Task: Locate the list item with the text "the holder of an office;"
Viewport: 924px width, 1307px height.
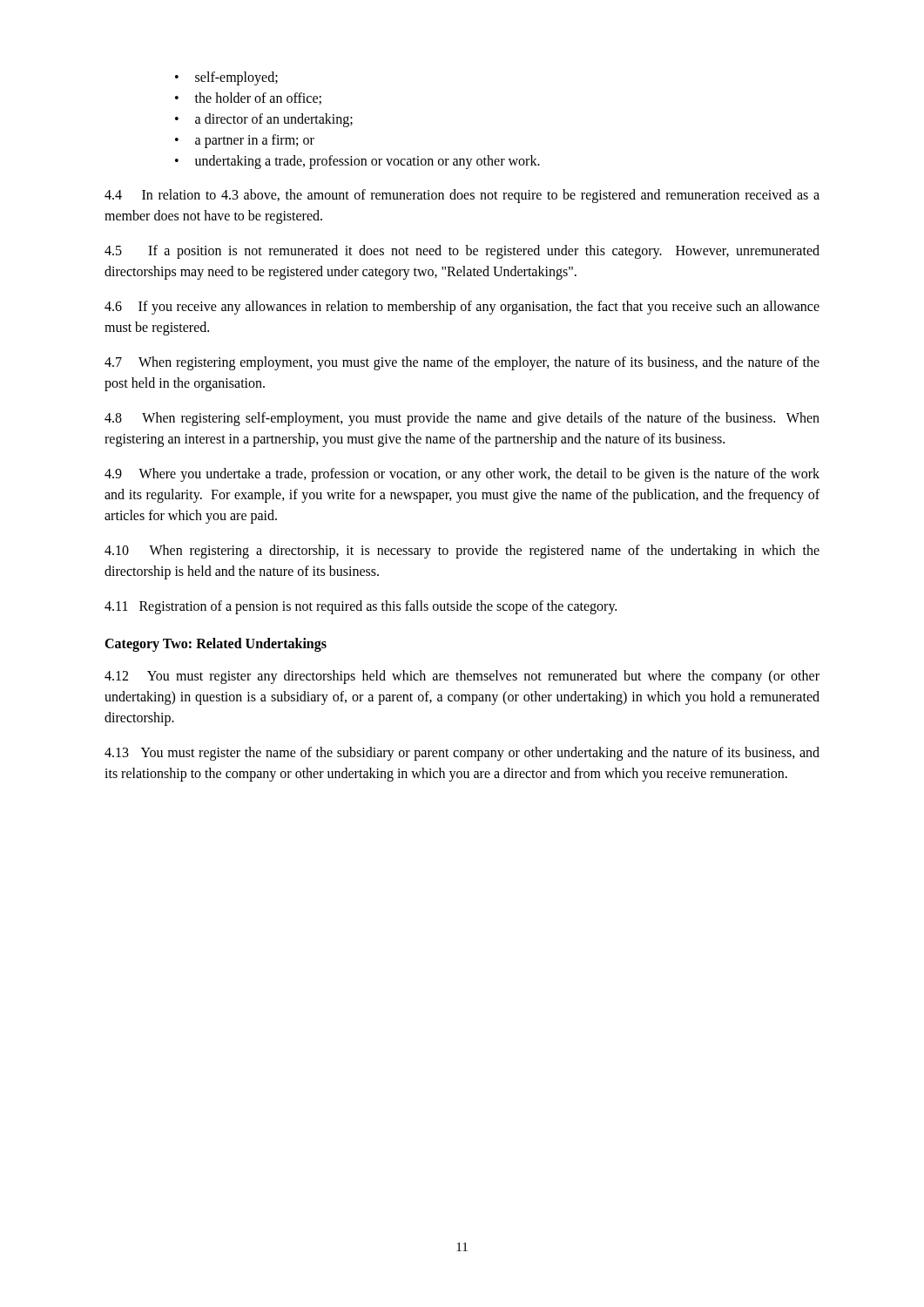Action: click(x=248, y=98)
